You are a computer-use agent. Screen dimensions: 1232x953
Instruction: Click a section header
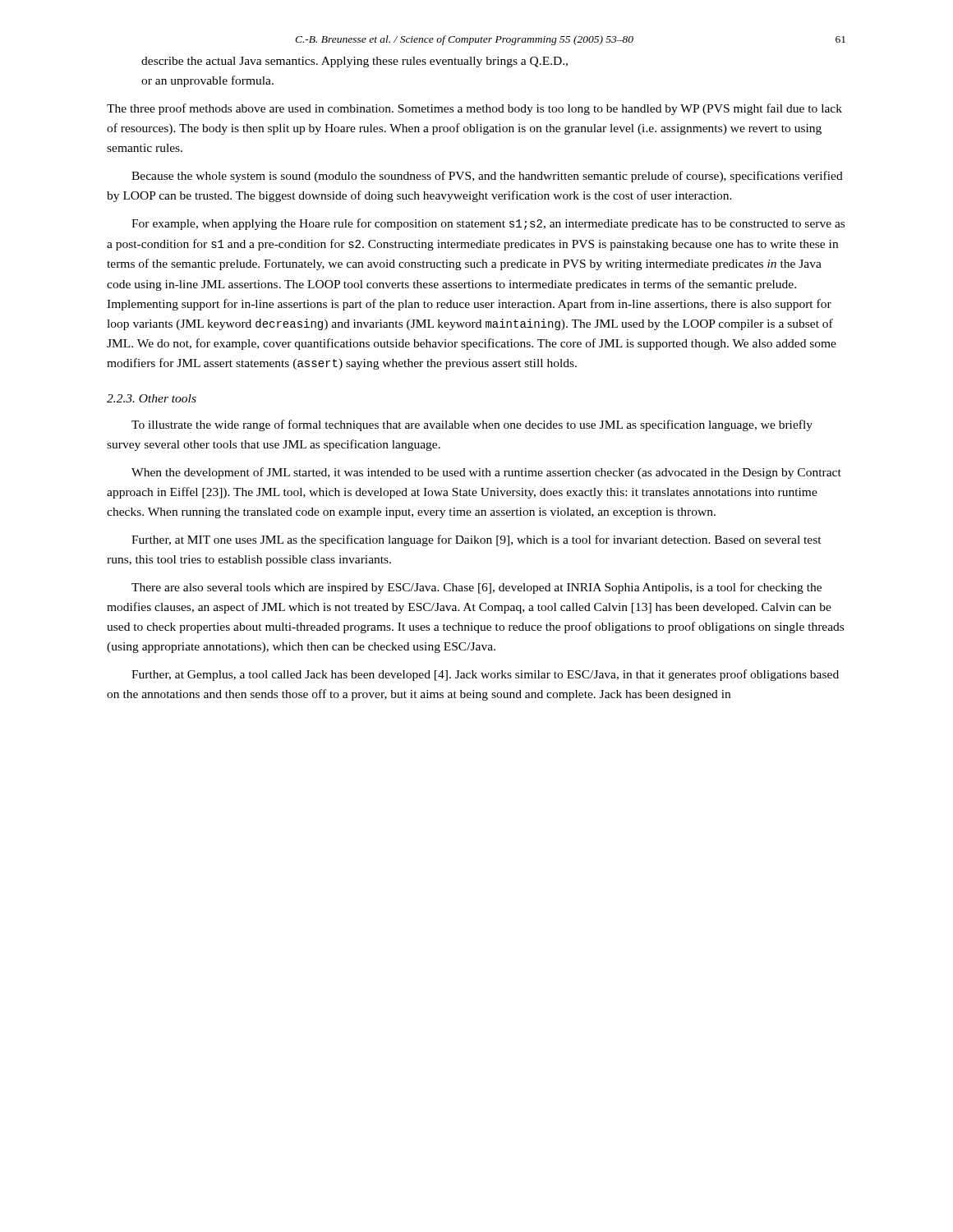[152, 398]
